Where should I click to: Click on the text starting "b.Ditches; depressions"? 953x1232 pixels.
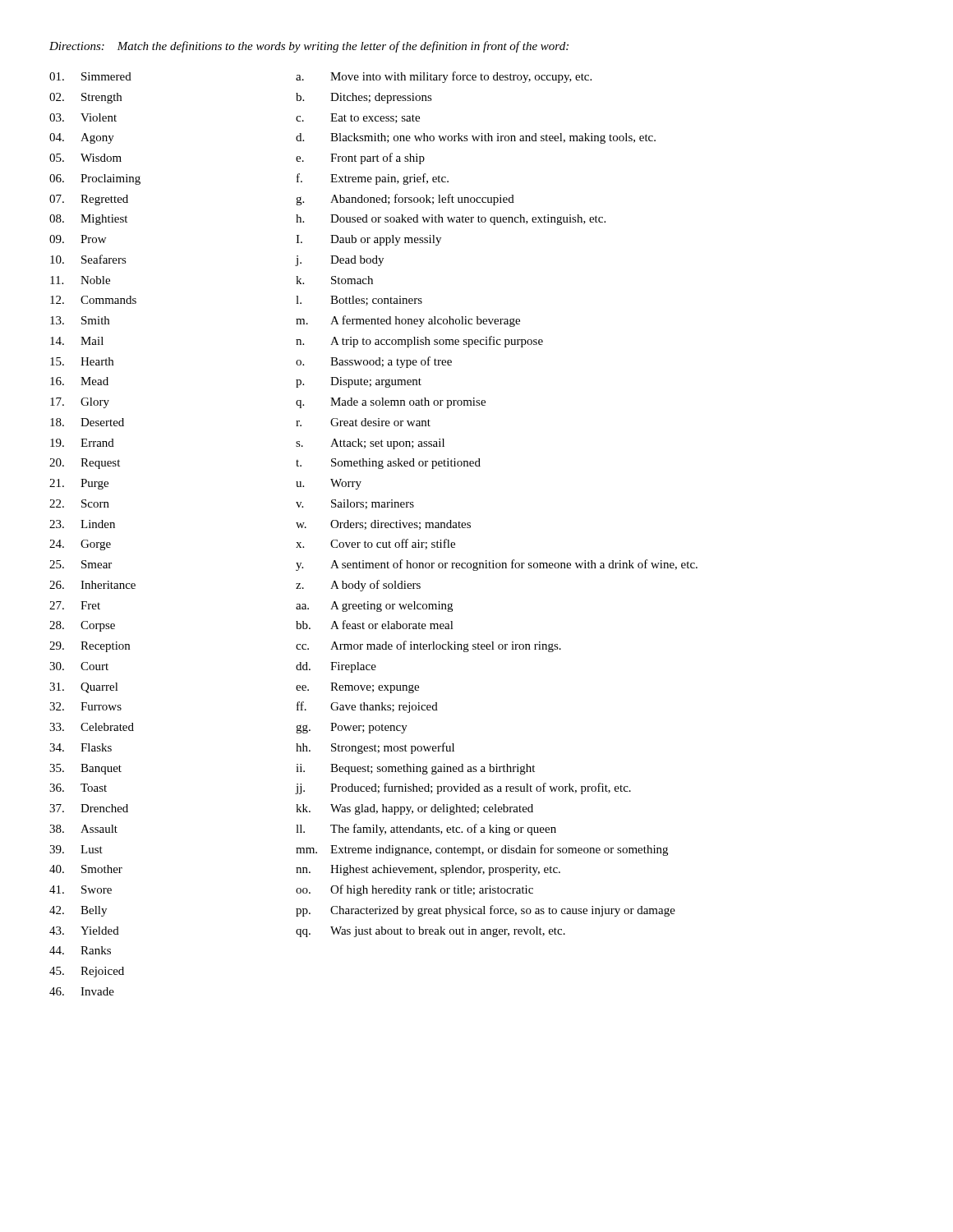(364, 98)
